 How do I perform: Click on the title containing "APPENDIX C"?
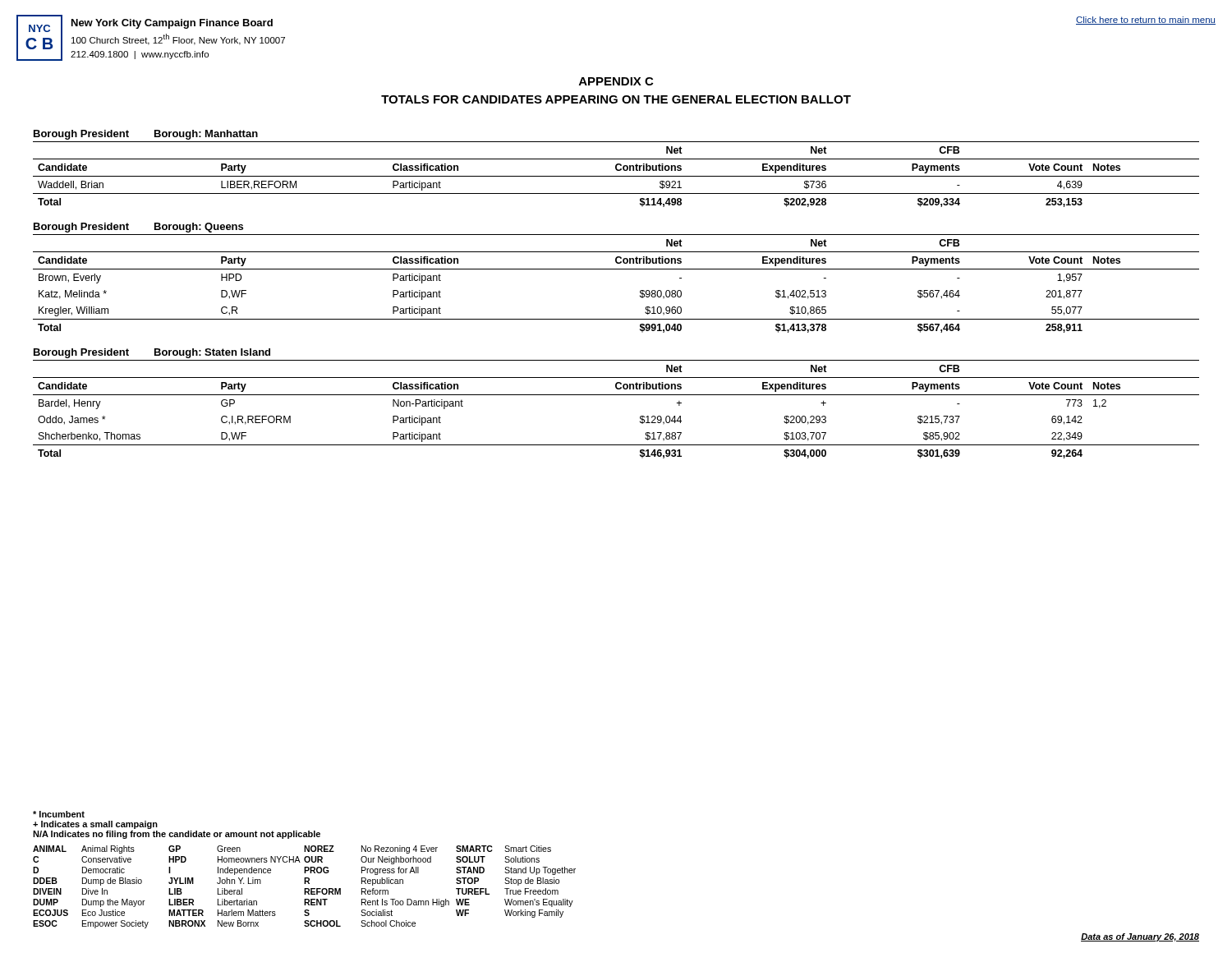tap(616, 81)
